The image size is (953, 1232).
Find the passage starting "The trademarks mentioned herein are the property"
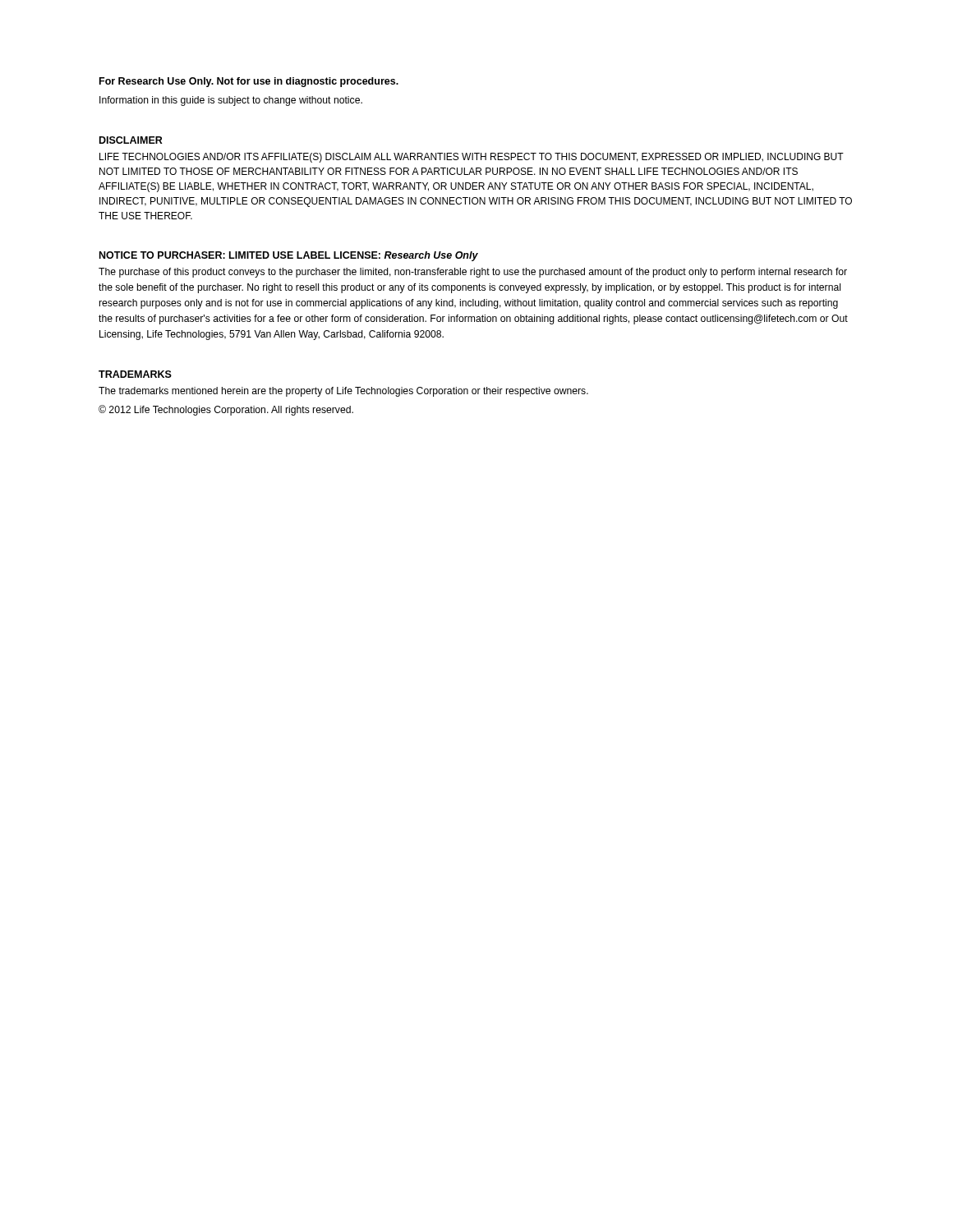pyautogui.click(x=344, y=391)
